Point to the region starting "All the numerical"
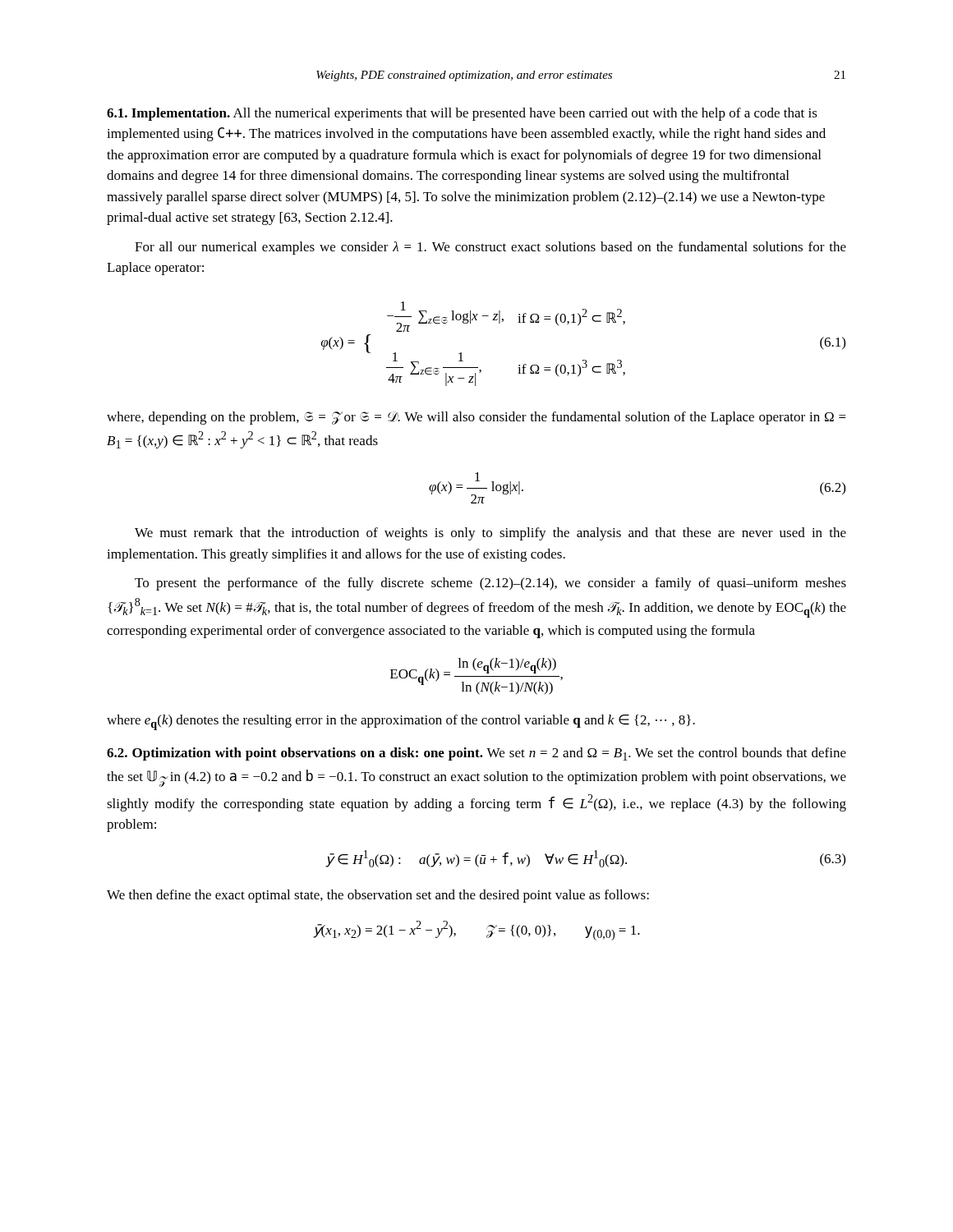This screenshot has height=1232, width=953. pyautogui.click(x=466, y=165)
